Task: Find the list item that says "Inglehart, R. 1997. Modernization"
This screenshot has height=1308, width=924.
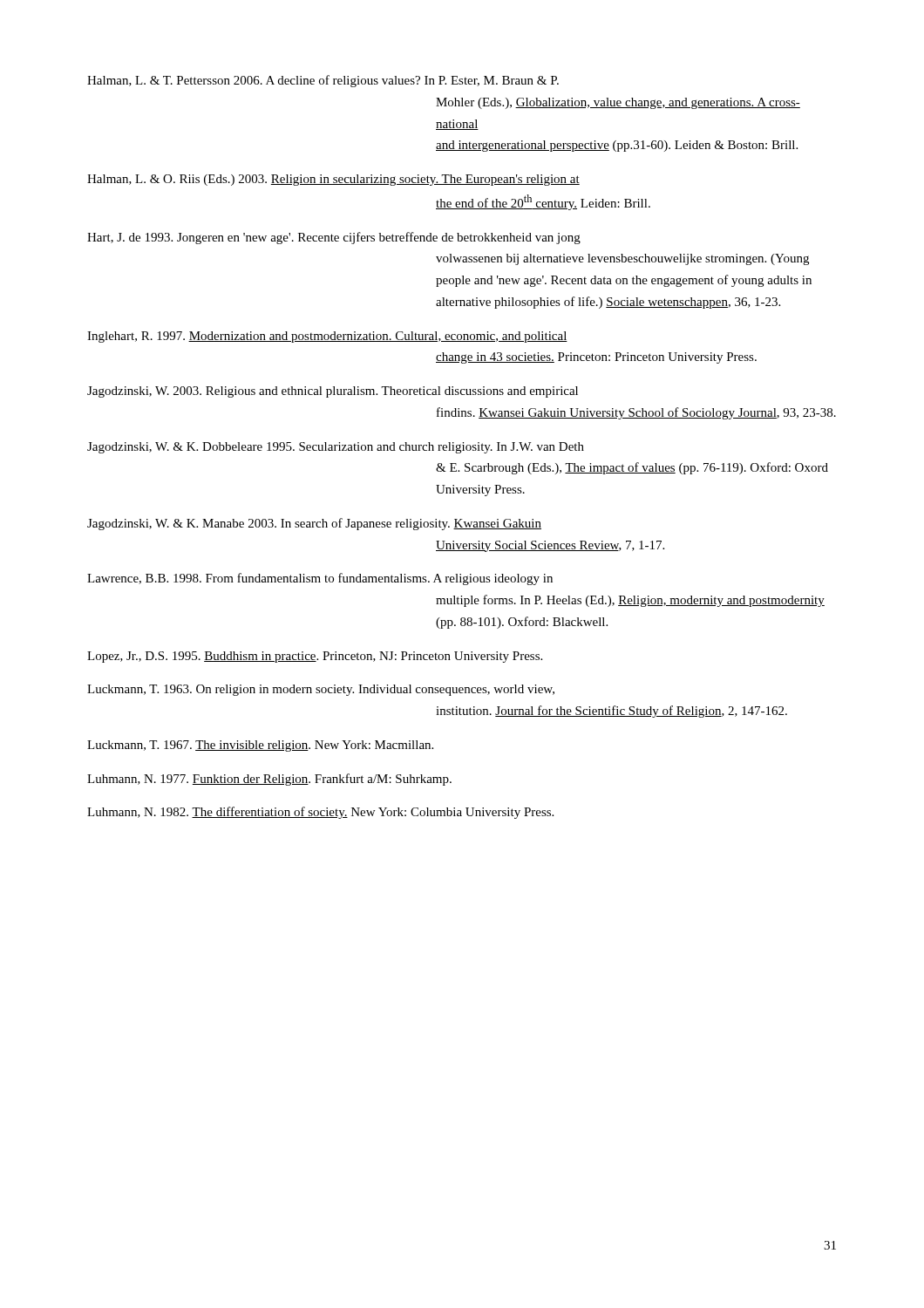Action: [x=462, y=348]
